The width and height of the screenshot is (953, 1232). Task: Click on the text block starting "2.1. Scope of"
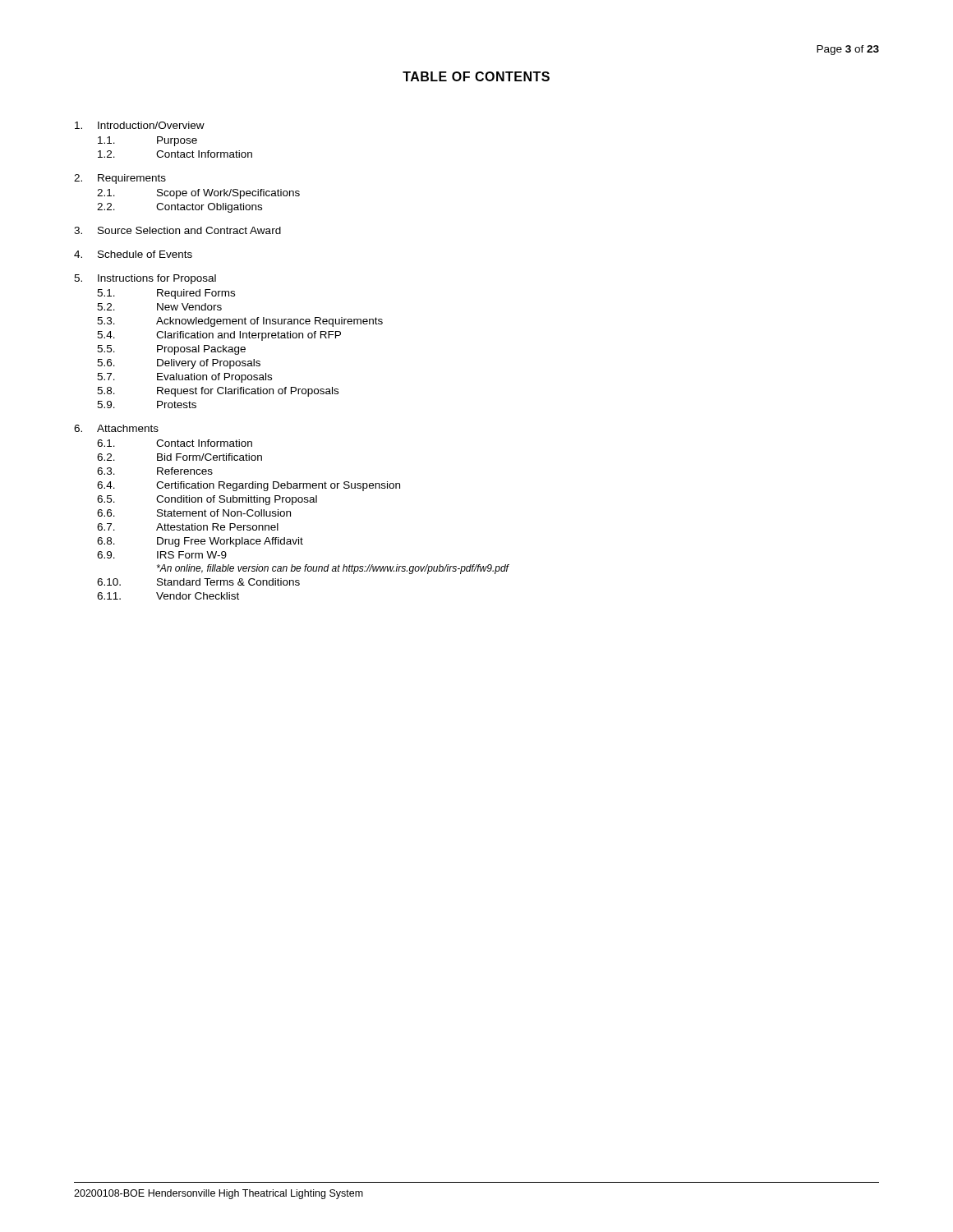pyautogui.click(x=199, y=193)
